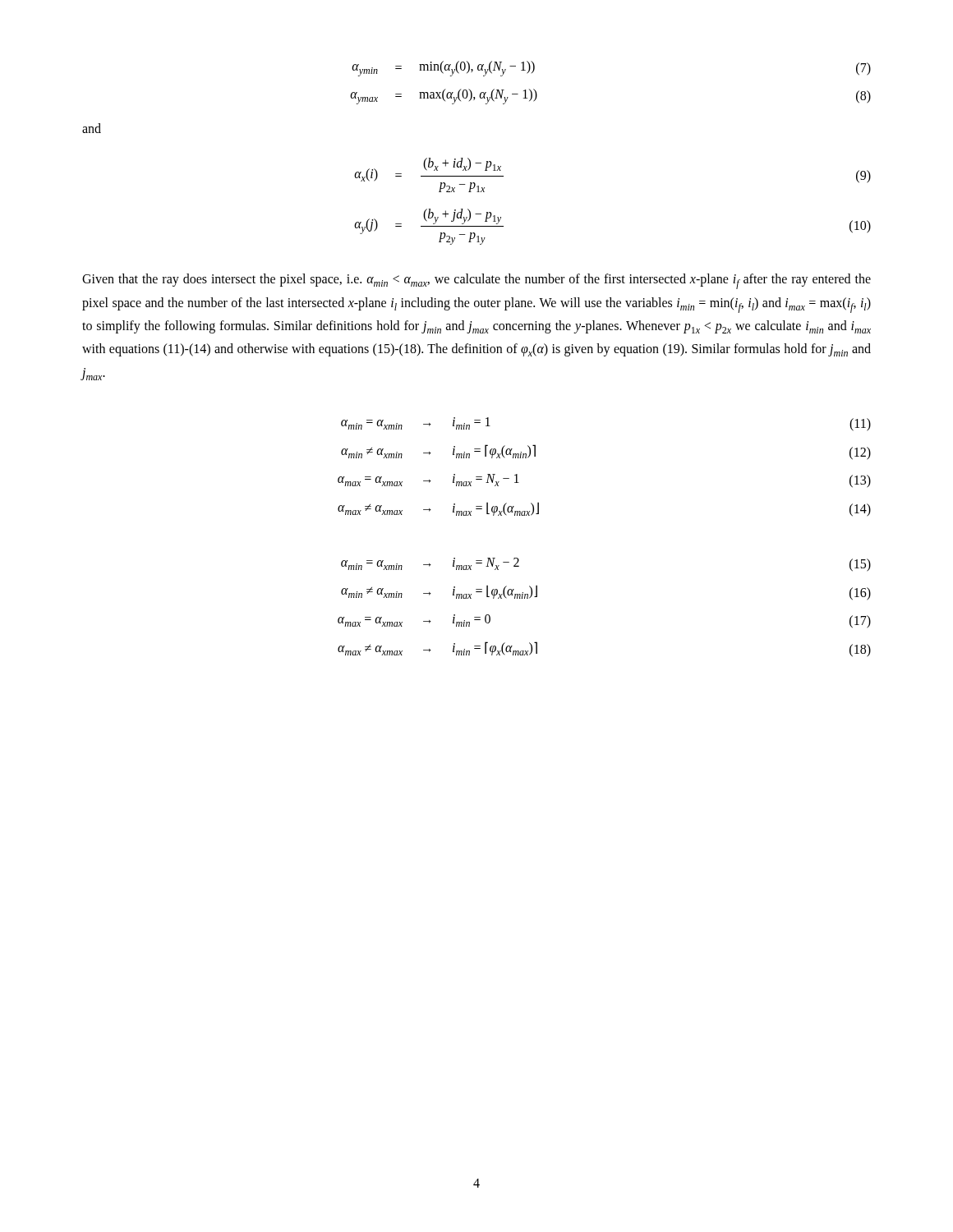Click on the formula with the text "αmax ≠ αxmax → imin"
The width and height of the screenshot is (953, 1232).
[476, 650]
